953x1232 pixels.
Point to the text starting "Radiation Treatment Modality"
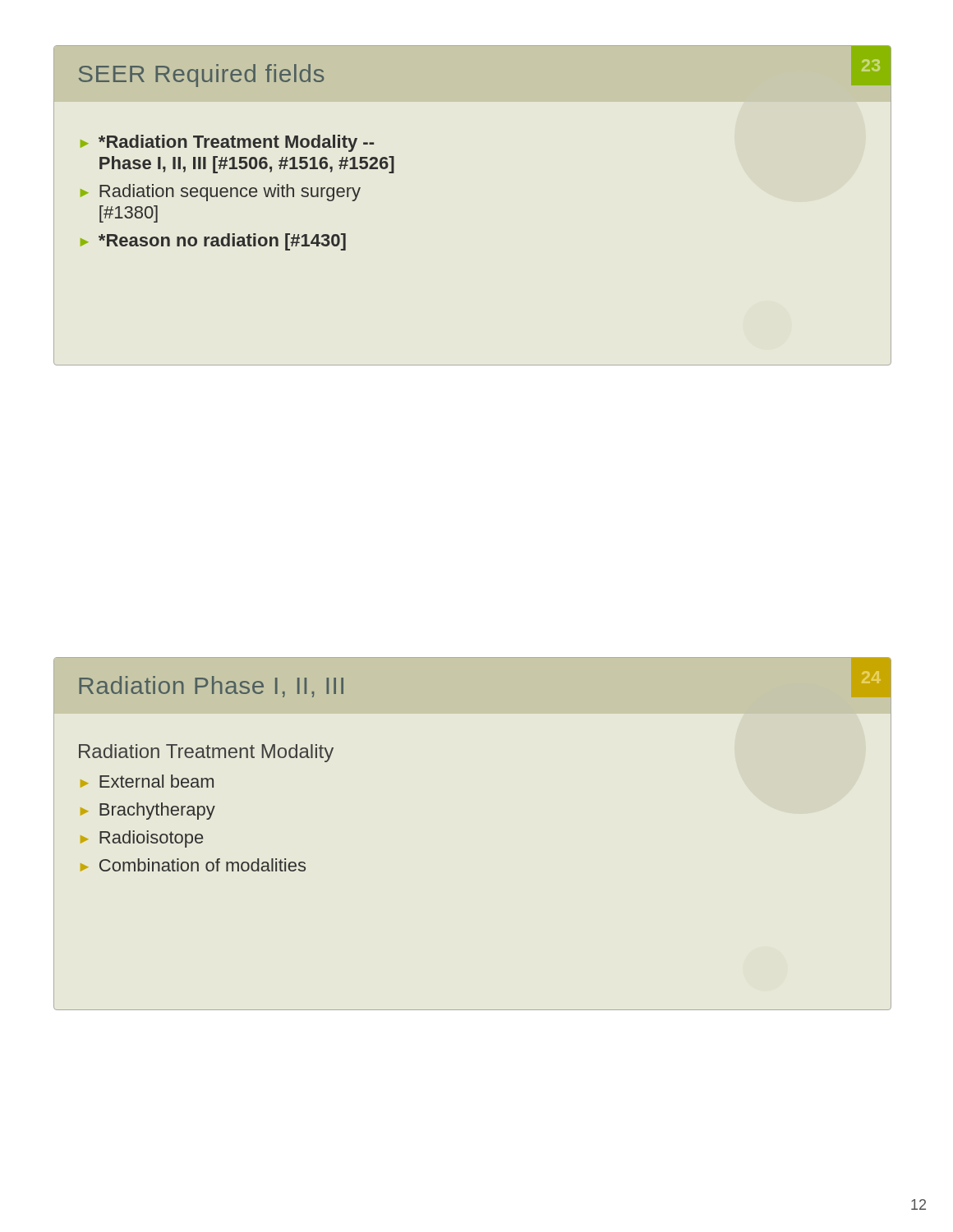click(x=205, y=751)
